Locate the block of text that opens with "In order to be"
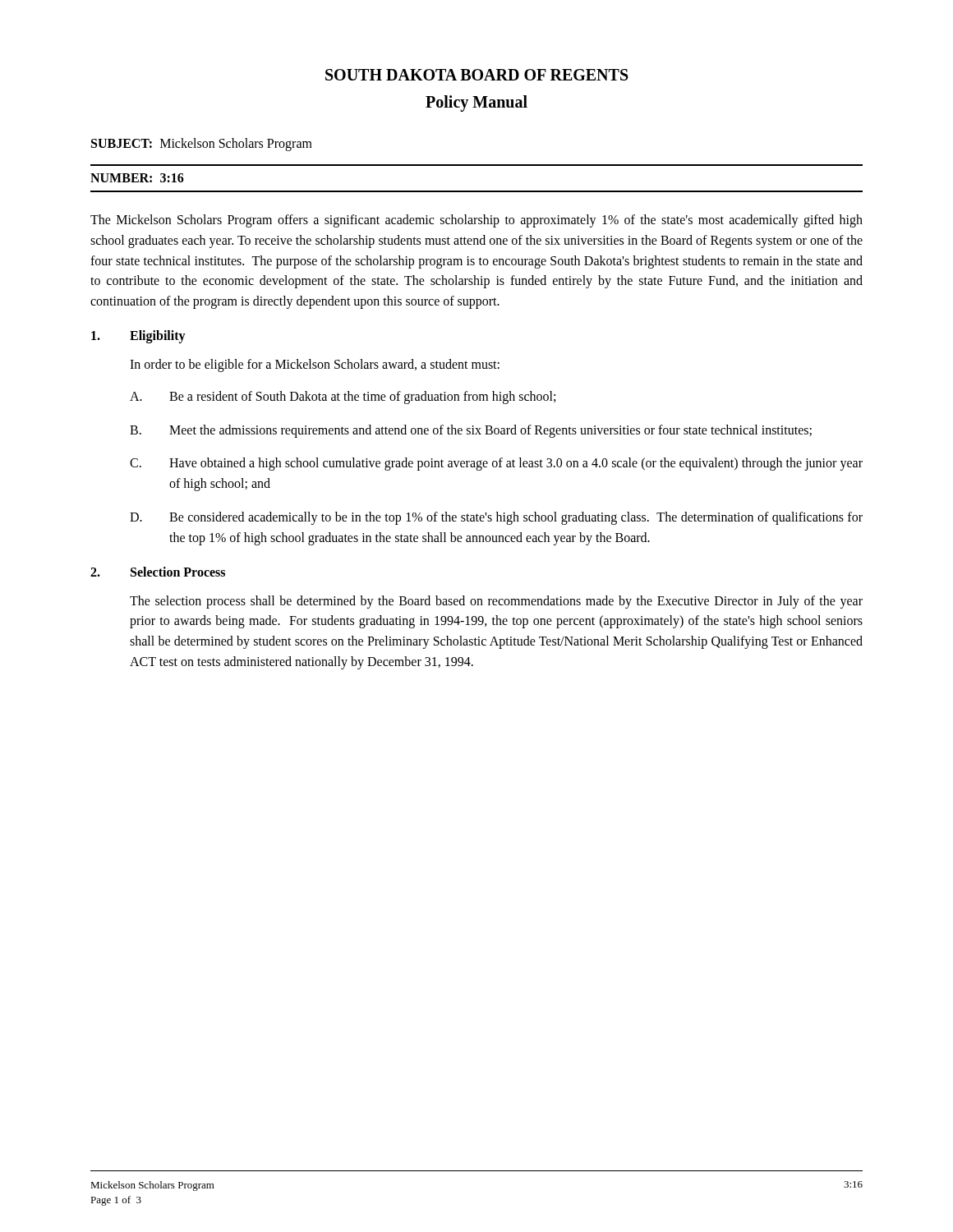The width and height of the screenshot is (953, 1232). coord(315,364)
